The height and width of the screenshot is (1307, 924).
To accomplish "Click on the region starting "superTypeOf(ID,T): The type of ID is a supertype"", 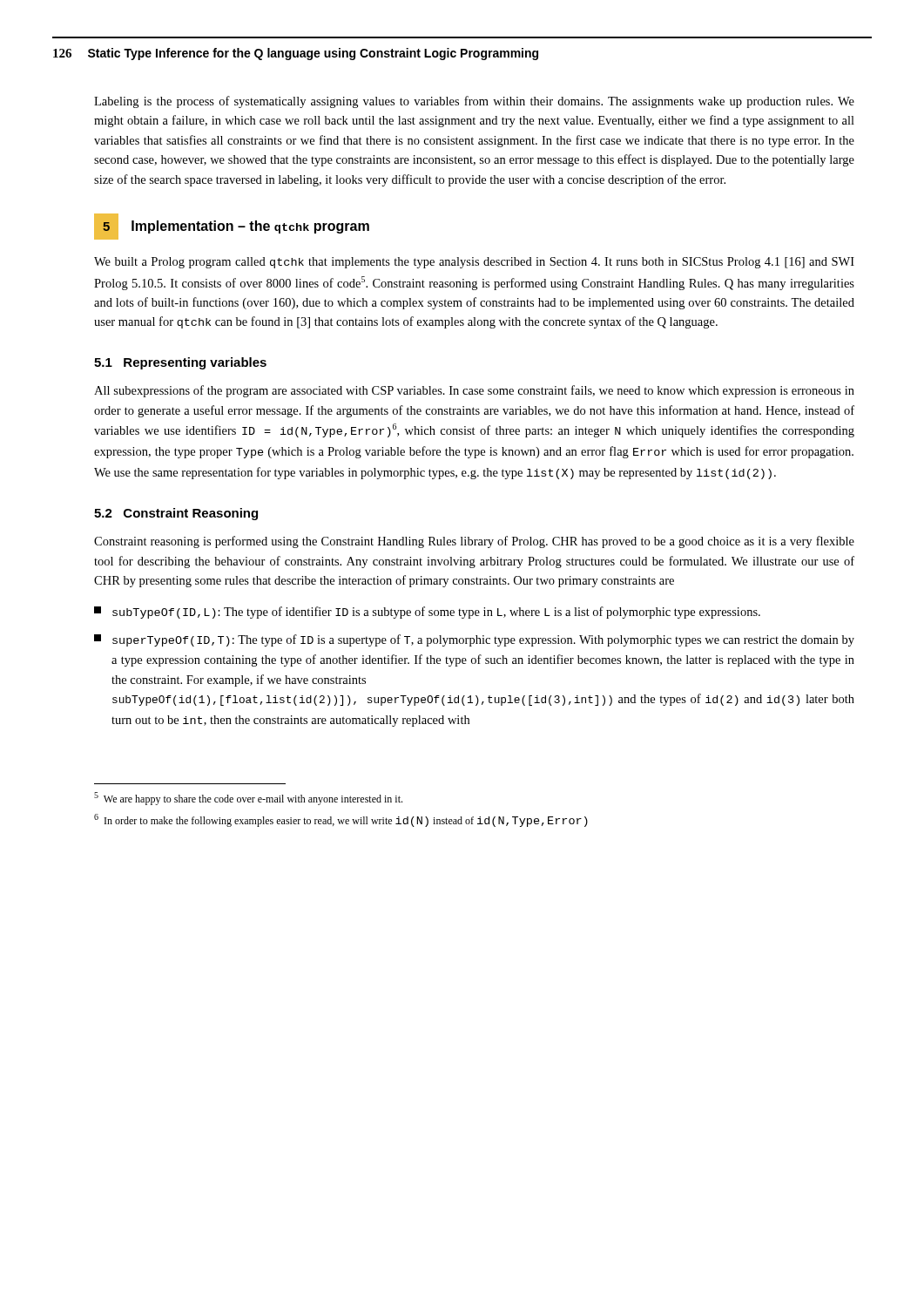I will [474, 640].
